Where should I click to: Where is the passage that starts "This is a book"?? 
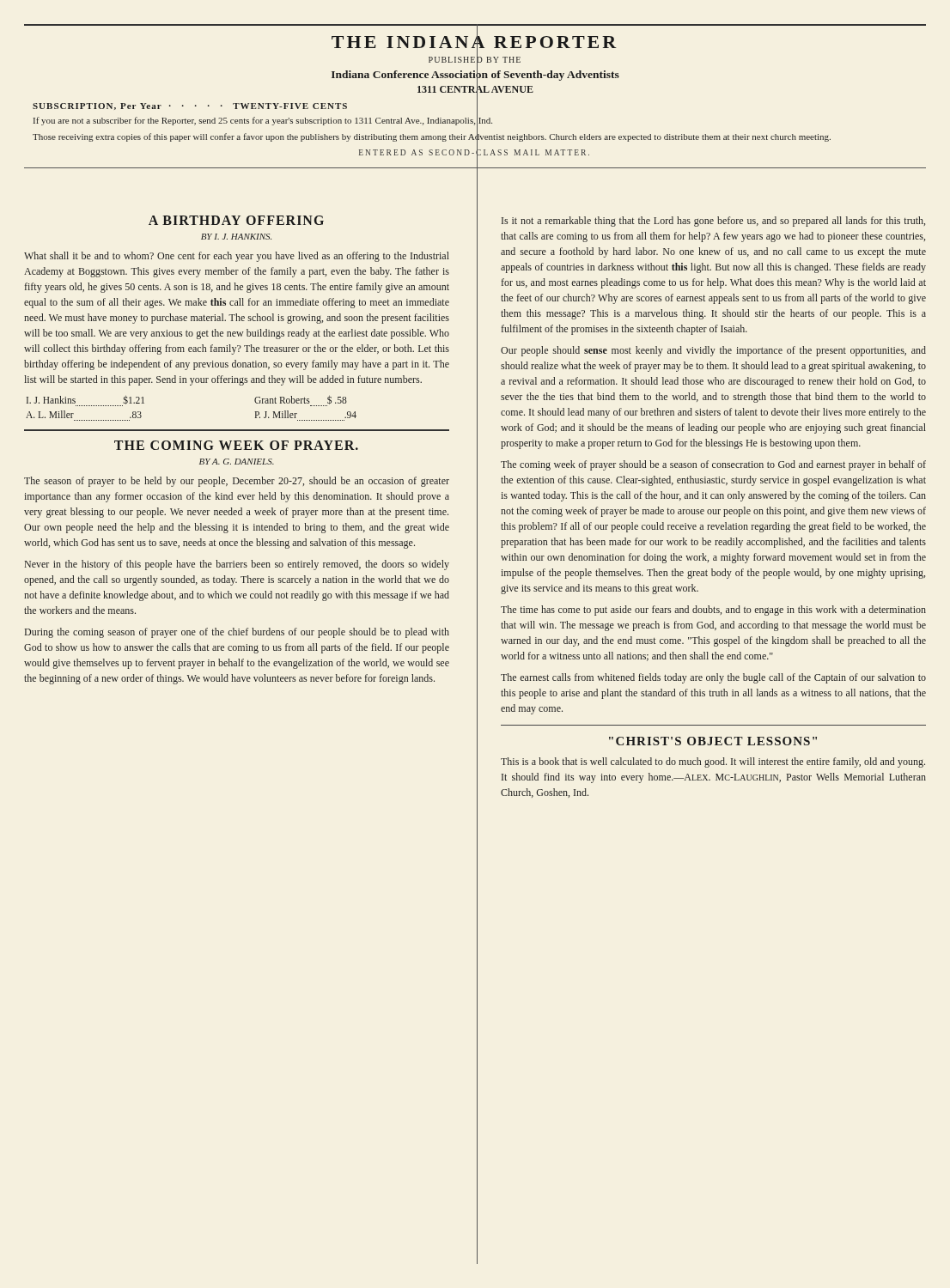(713, 777)
